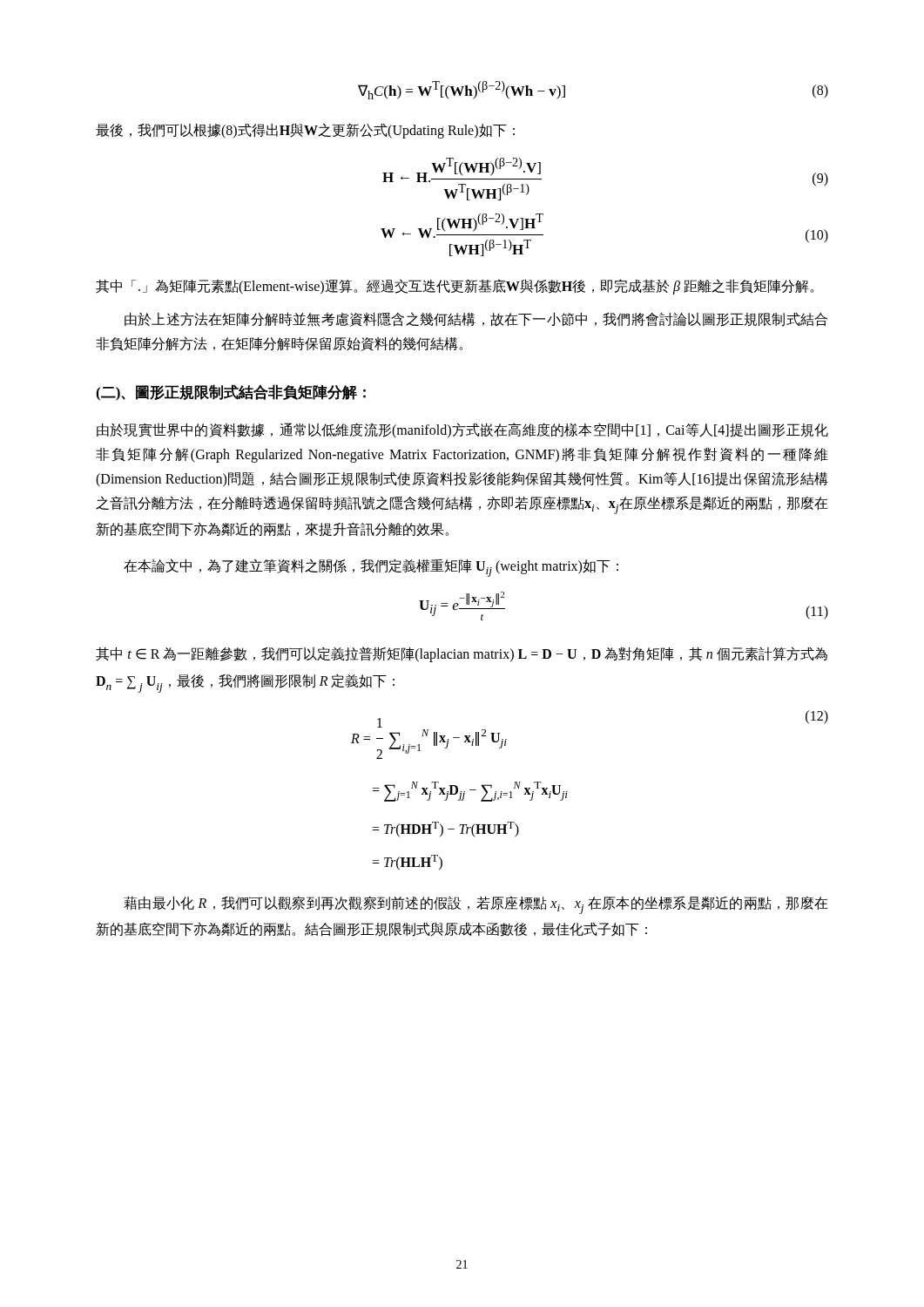Image resolution: width=924 pixels, height=1307 pixels.
Task: Find the formula on this page that starts "H ← H. WT[(WH)(β−2).V] WT[WH](β−1)"
Action: [486, 179]
